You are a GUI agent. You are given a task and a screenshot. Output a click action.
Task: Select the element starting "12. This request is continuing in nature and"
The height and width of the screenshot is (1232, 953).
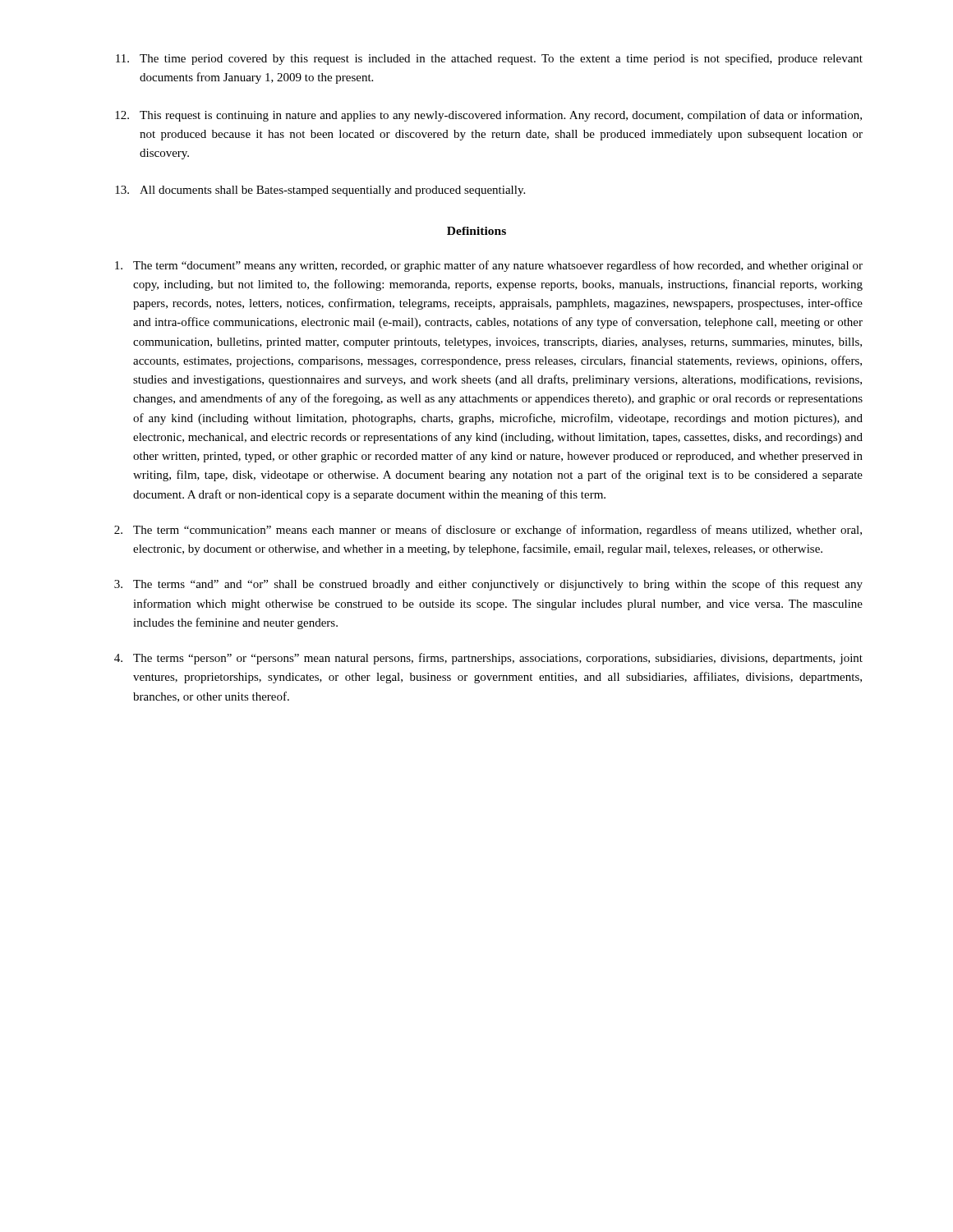pos(476,134)
